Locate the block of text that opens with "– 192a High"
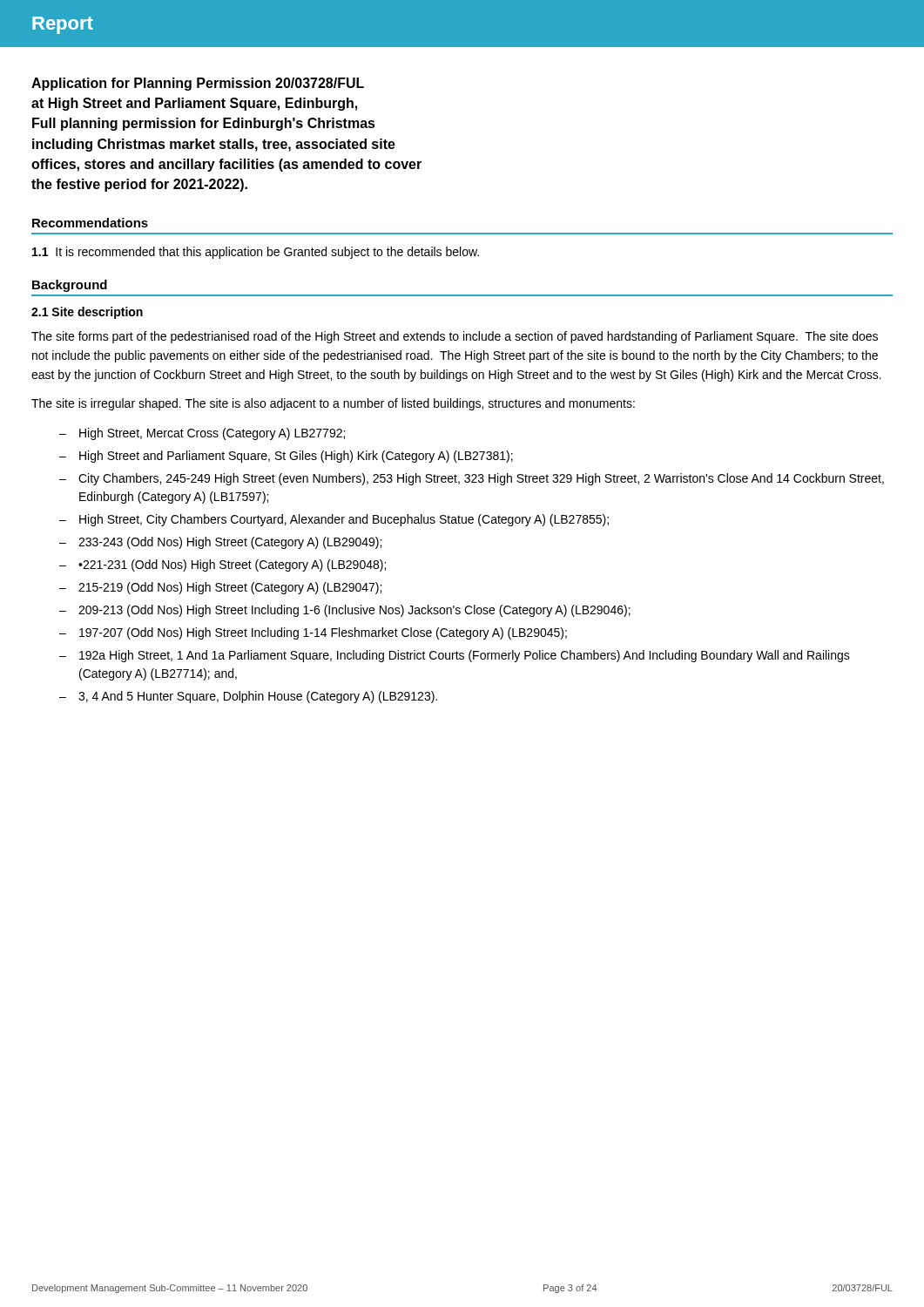 click(x=476, y=665)
